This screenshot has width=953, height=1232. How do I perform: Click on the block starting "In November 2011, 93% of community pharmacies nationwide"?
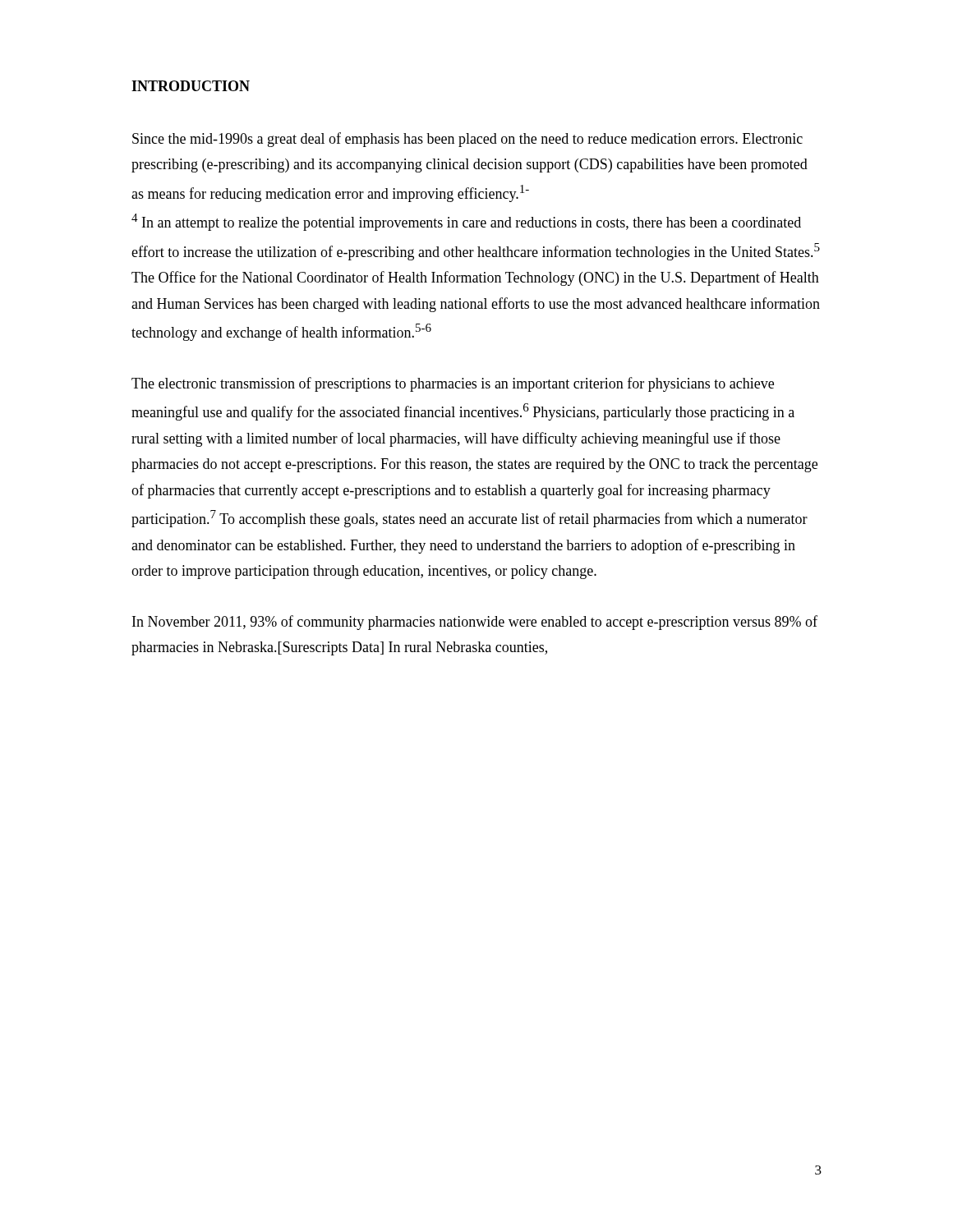point(474,634)
